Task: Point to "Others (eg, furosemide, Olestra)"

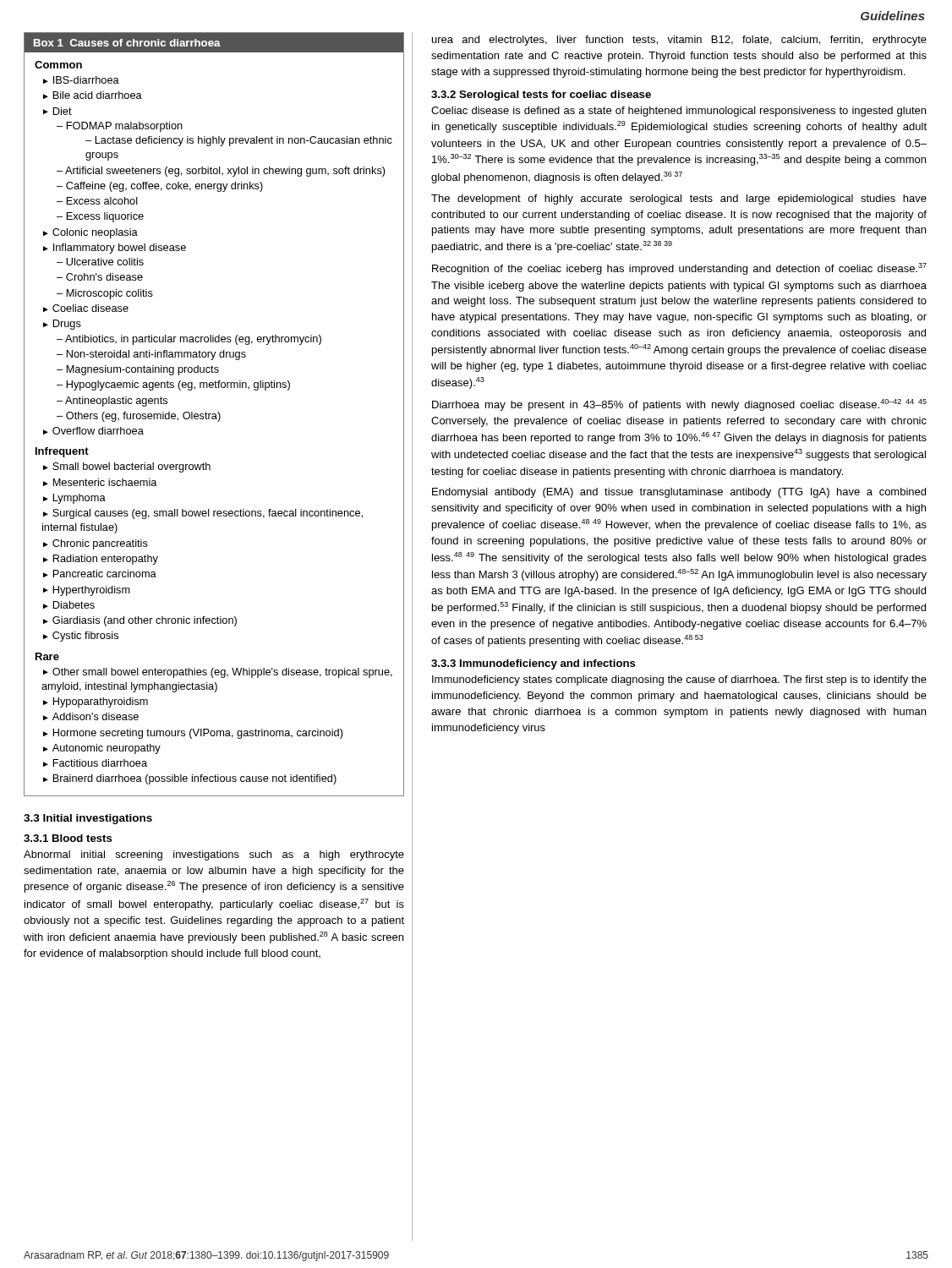Action: [x=143, y=415]
